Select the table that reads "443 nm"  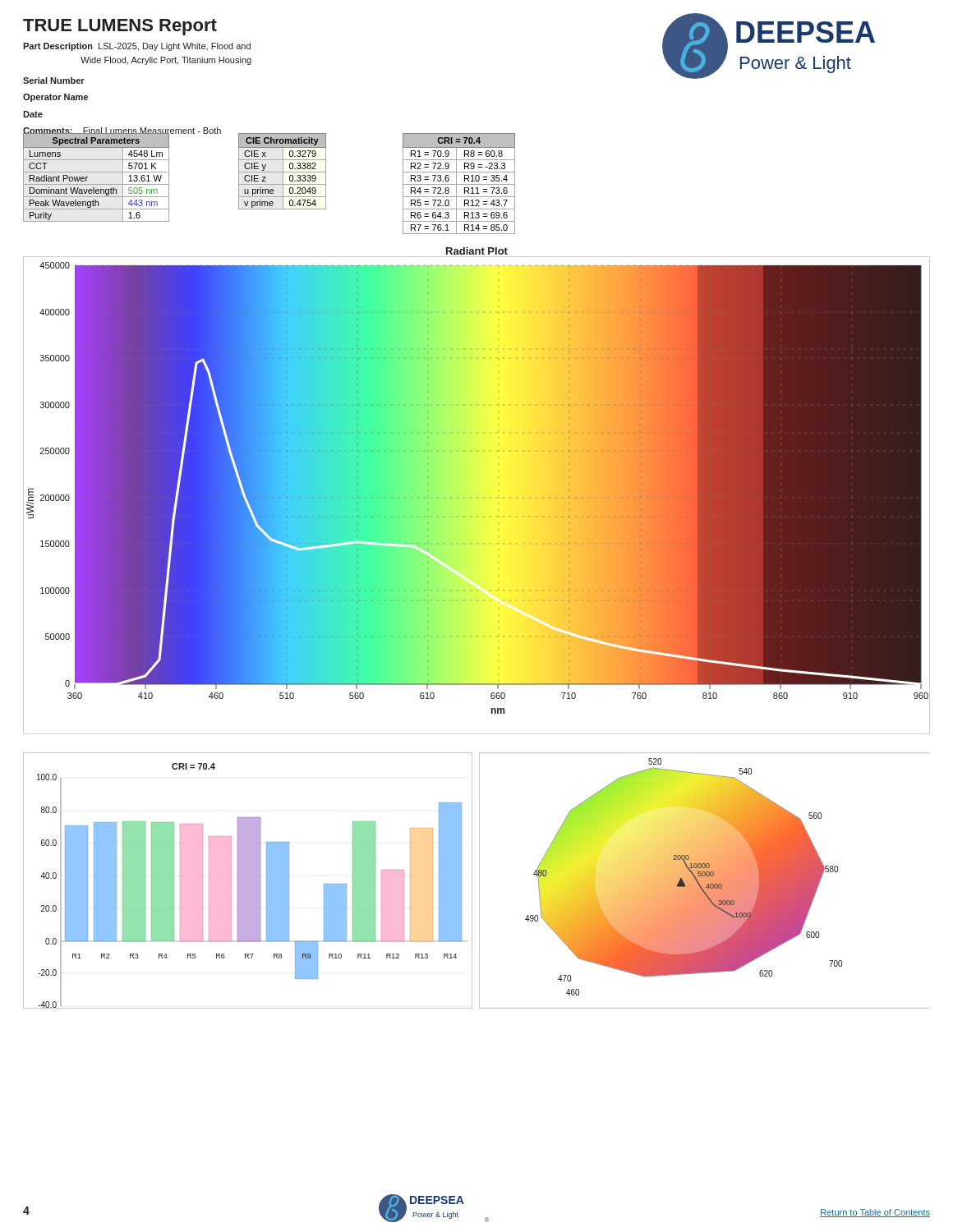[96, 177]
